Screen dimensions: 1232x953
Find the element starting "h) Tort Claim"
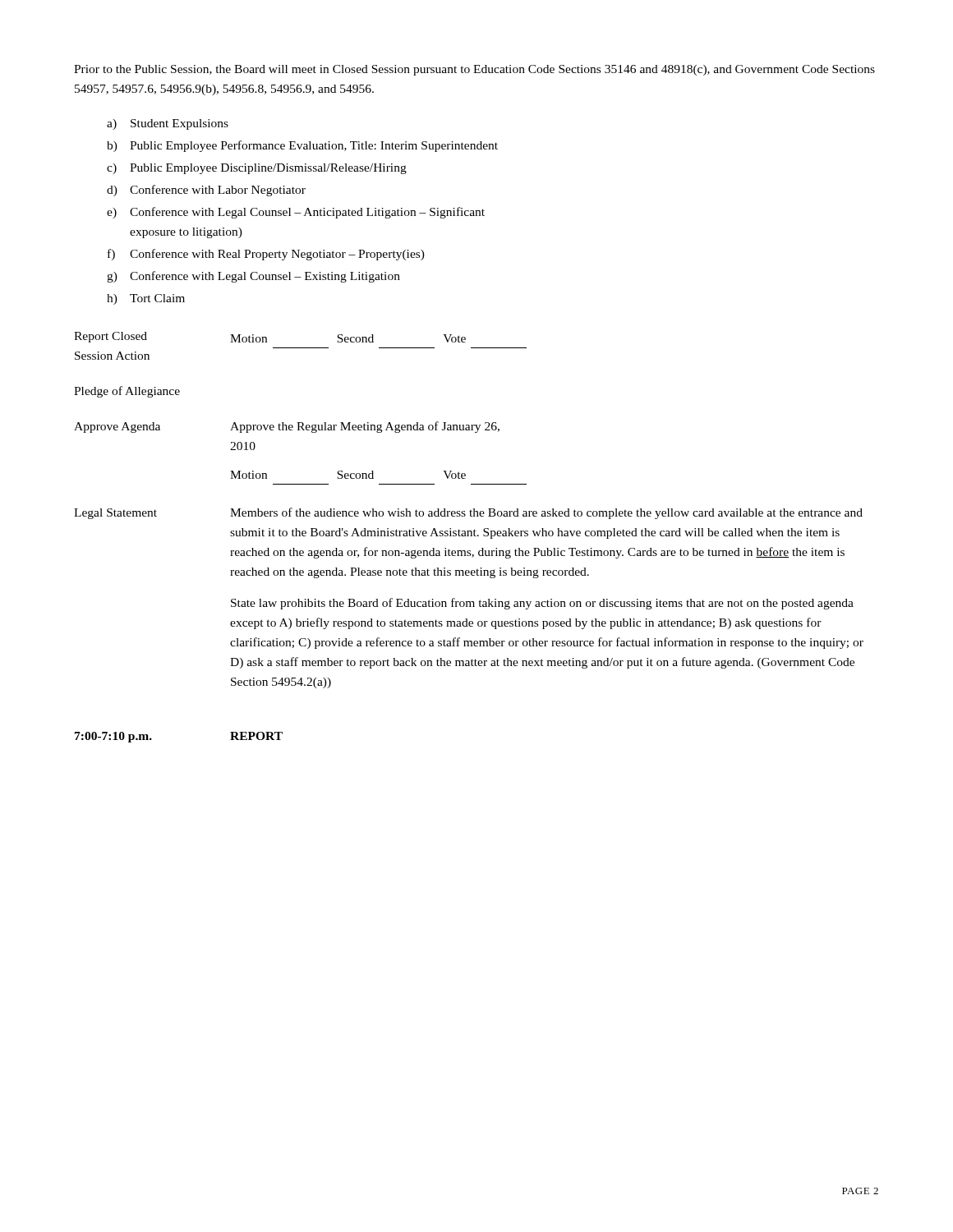point(146,299)
